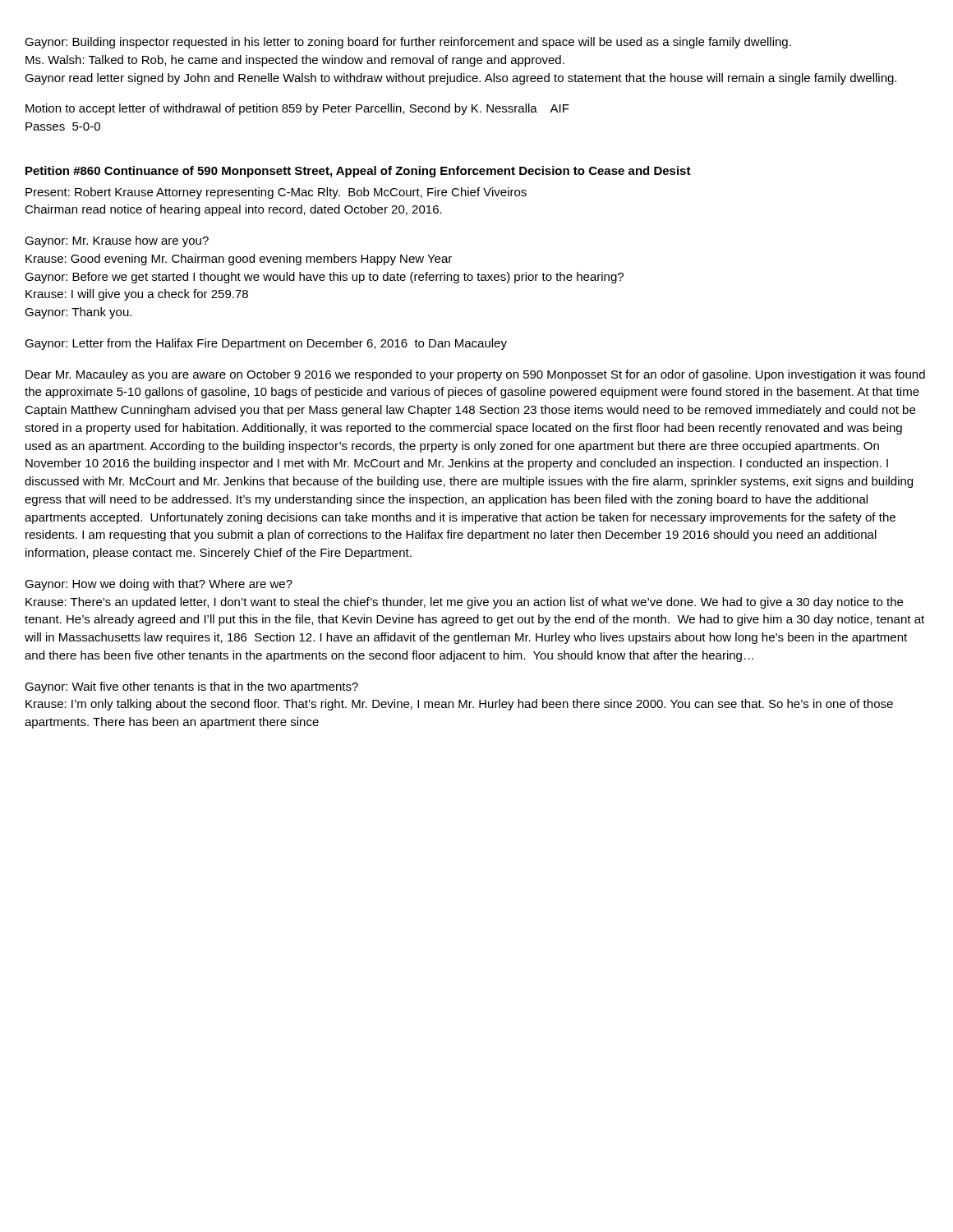This screenshot has width=953, height=1232.
Task: Find the element starting "Dear Mr. Macauley as you are aware on"
Action: (x=476, y=463)
